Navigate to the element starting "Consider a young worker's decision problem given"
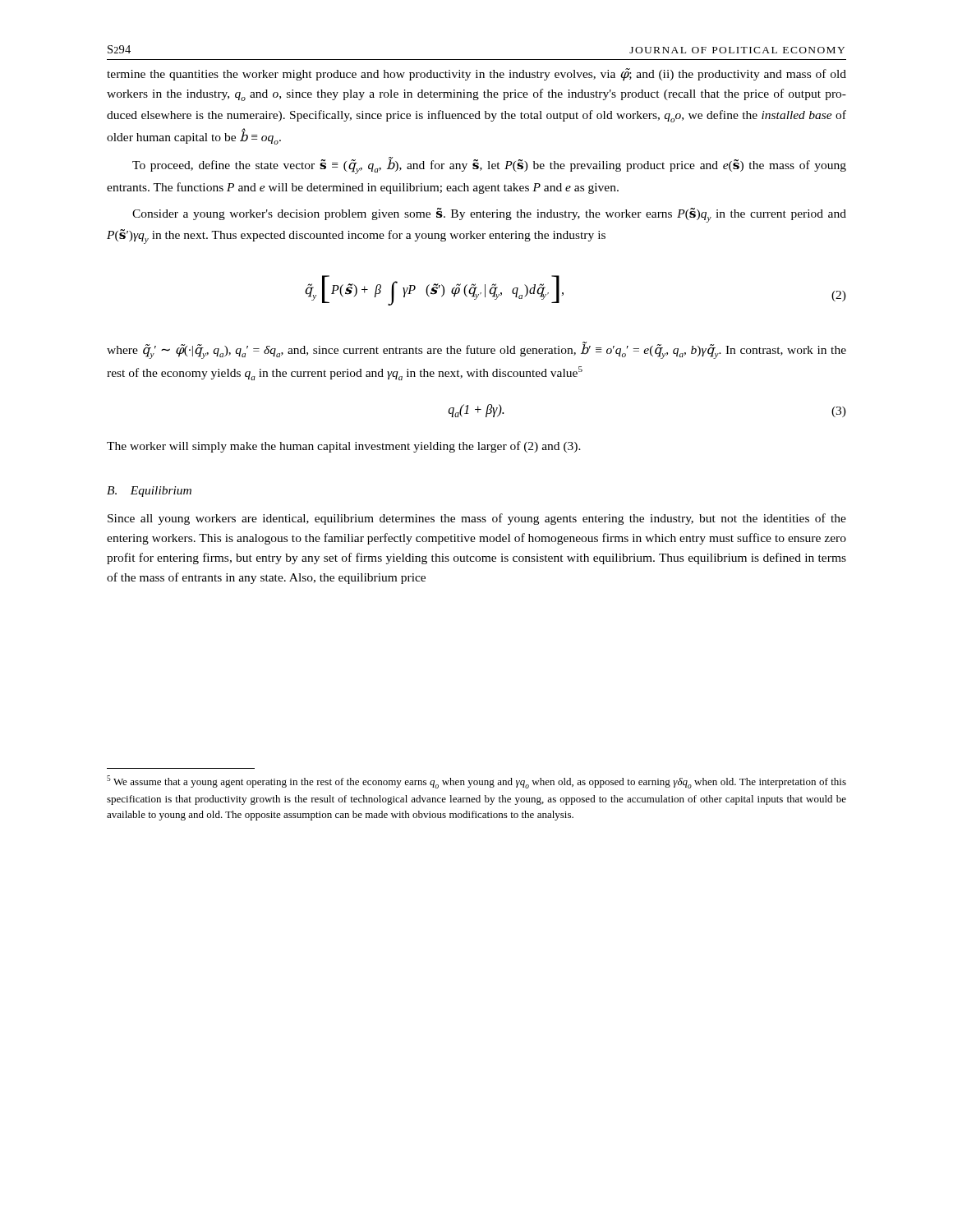Screen dimensions: 1232x953 476,225
